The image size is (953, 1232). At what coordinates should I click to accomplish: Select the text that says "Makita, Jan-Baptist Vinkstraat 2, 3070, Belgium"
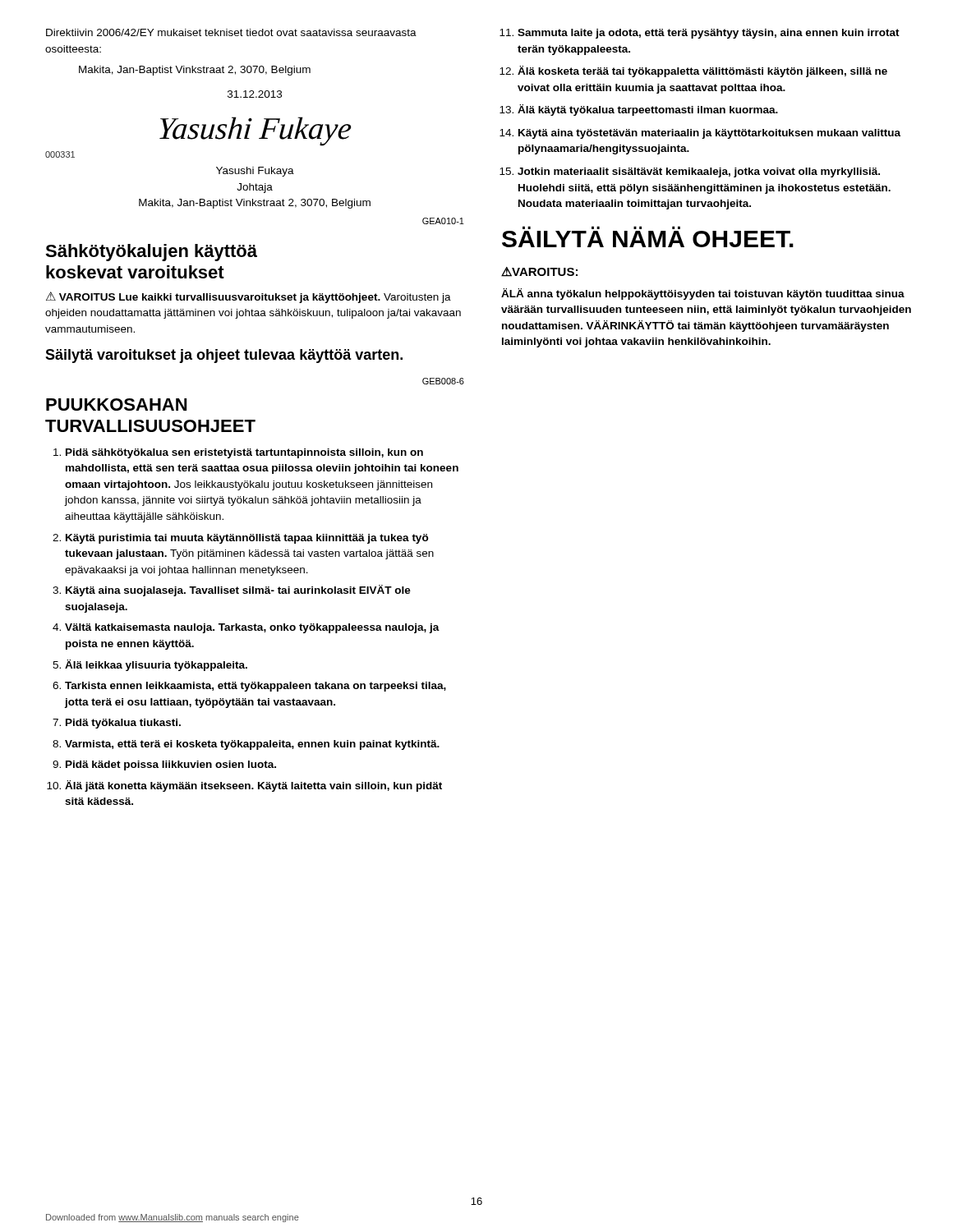(x=194, y=69)
